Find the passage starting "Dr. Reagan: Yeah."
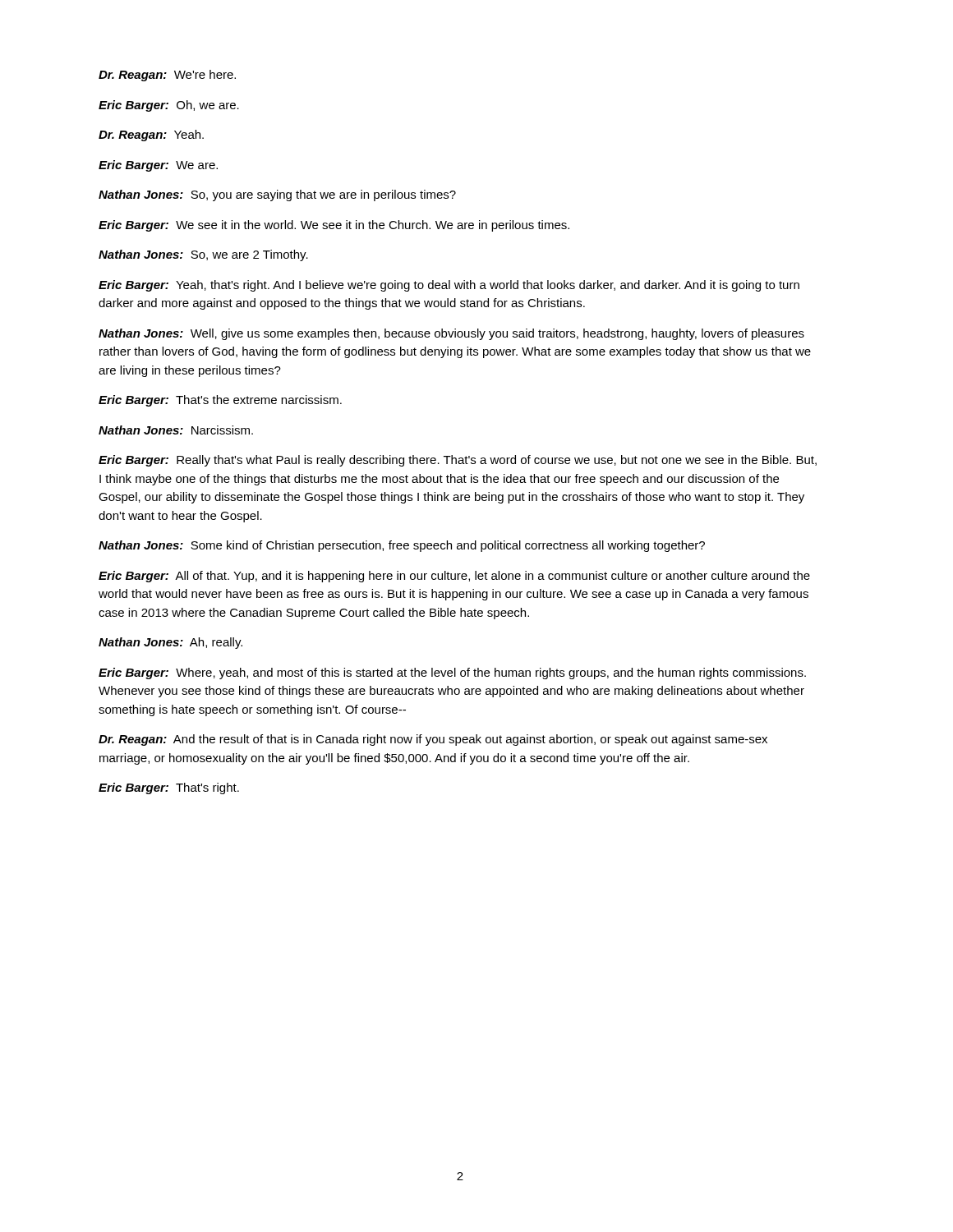The image size is (953, 1232). tap(152, 134)
